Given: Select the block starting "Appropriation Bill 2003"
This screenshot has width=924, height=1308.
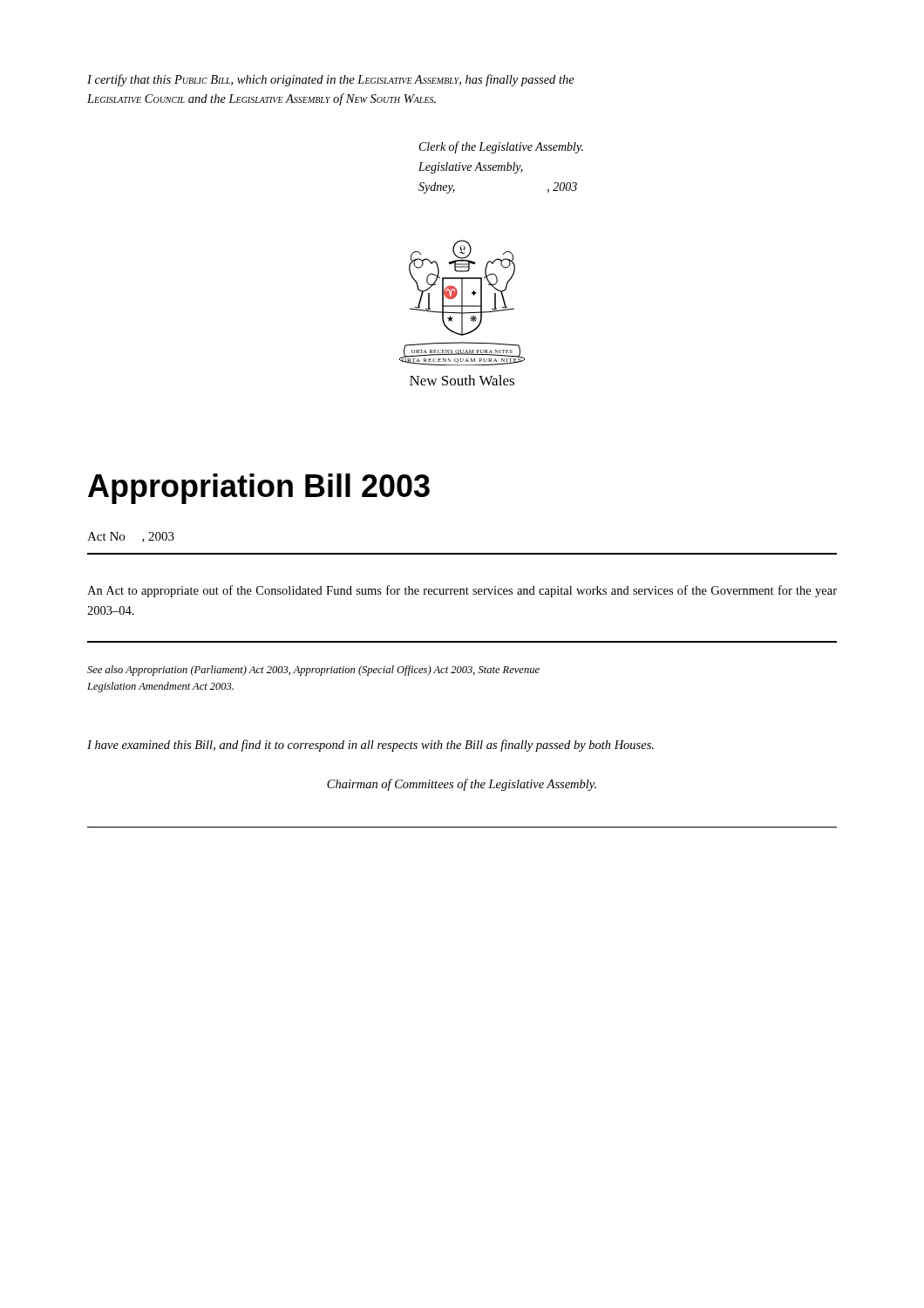Looking at the screenshot, I should pyautogui.click(x=259, y=486).
